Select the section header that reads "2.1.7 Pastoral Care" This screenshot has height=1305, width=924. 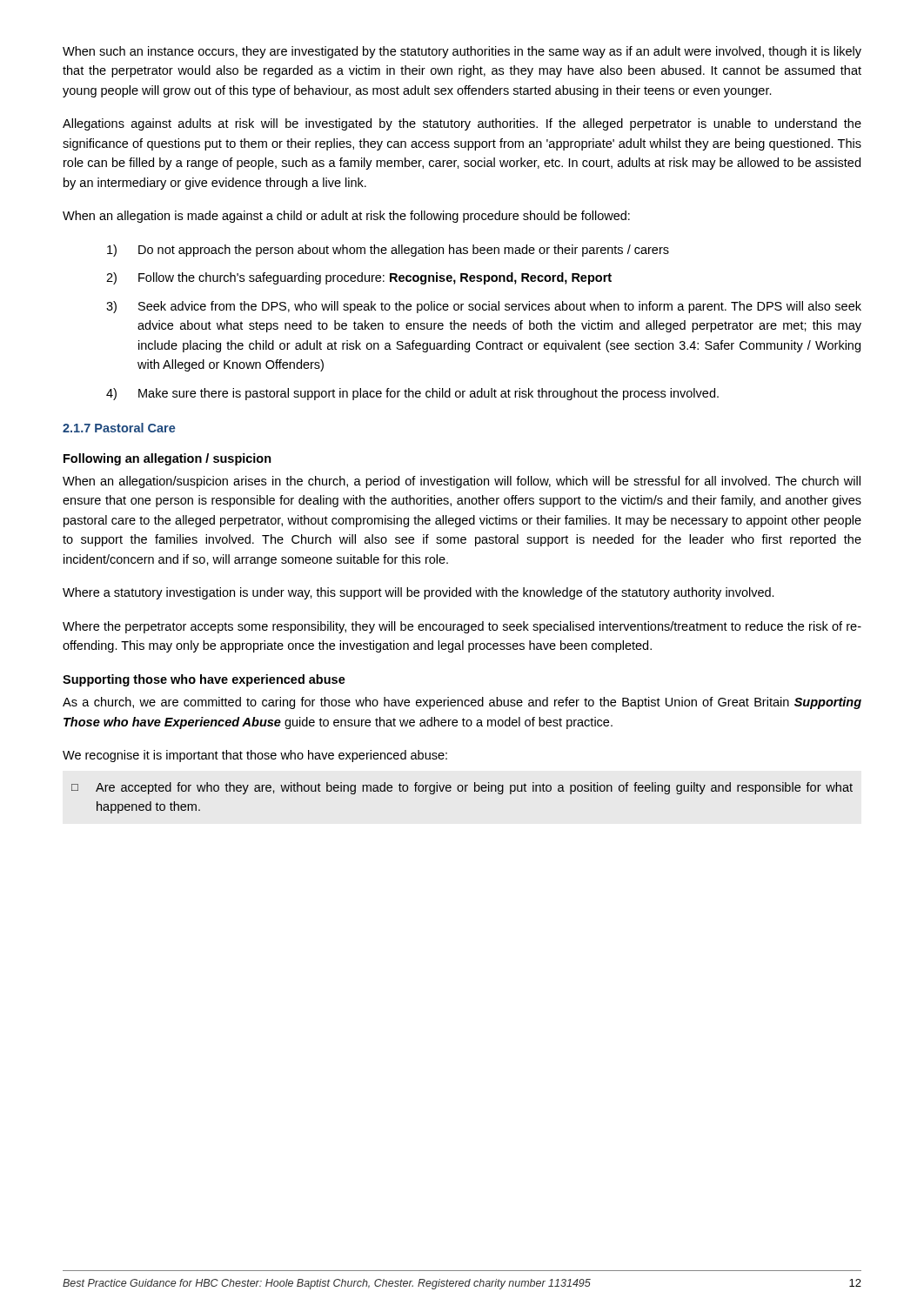coord(119,428)
